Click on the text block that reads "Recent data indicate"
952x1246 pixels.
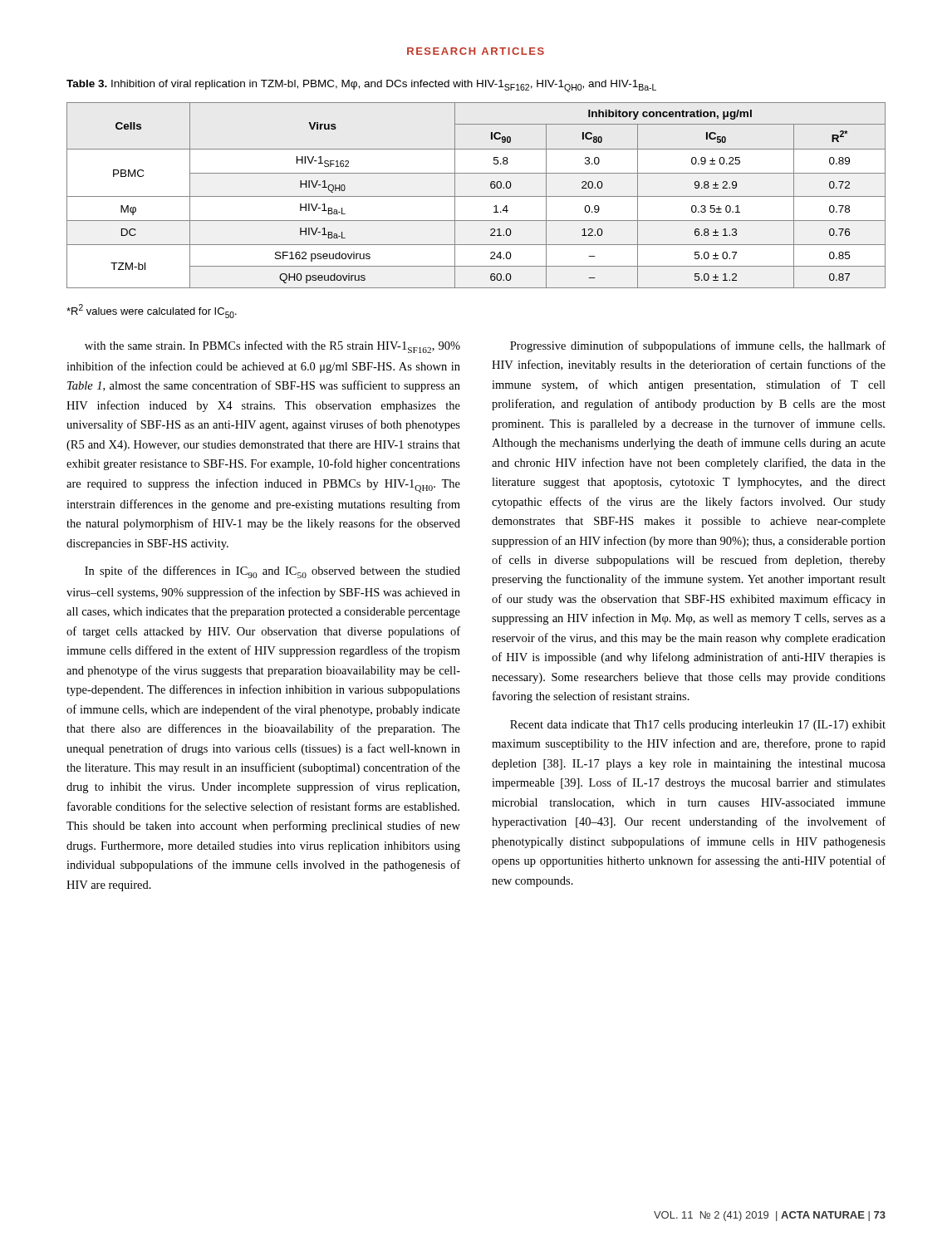point(689,802)
